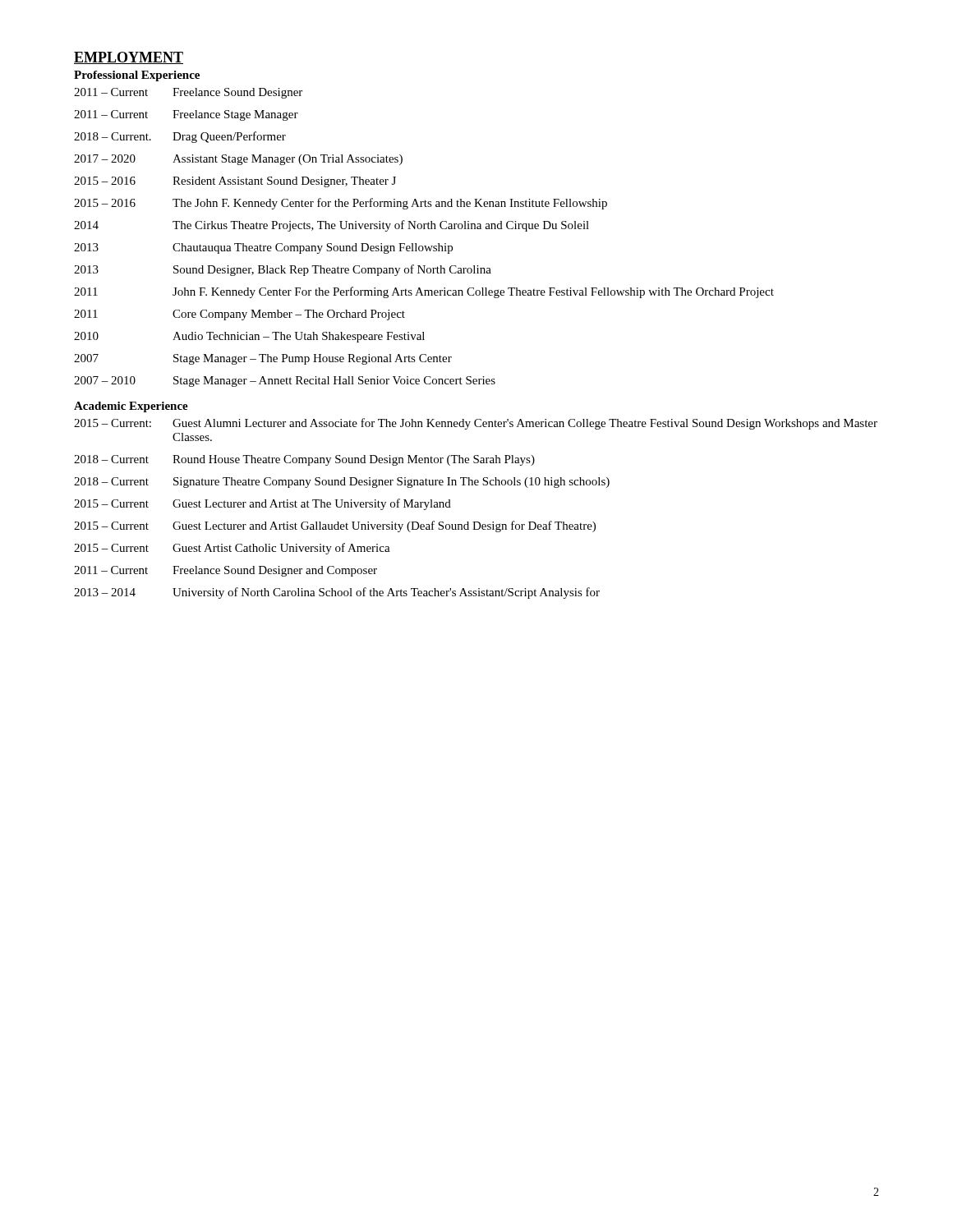Click on the text starting "2018 – Current Signature Theatre Company Sound Designer"
953x1232 pixels.
pos(476,482)
